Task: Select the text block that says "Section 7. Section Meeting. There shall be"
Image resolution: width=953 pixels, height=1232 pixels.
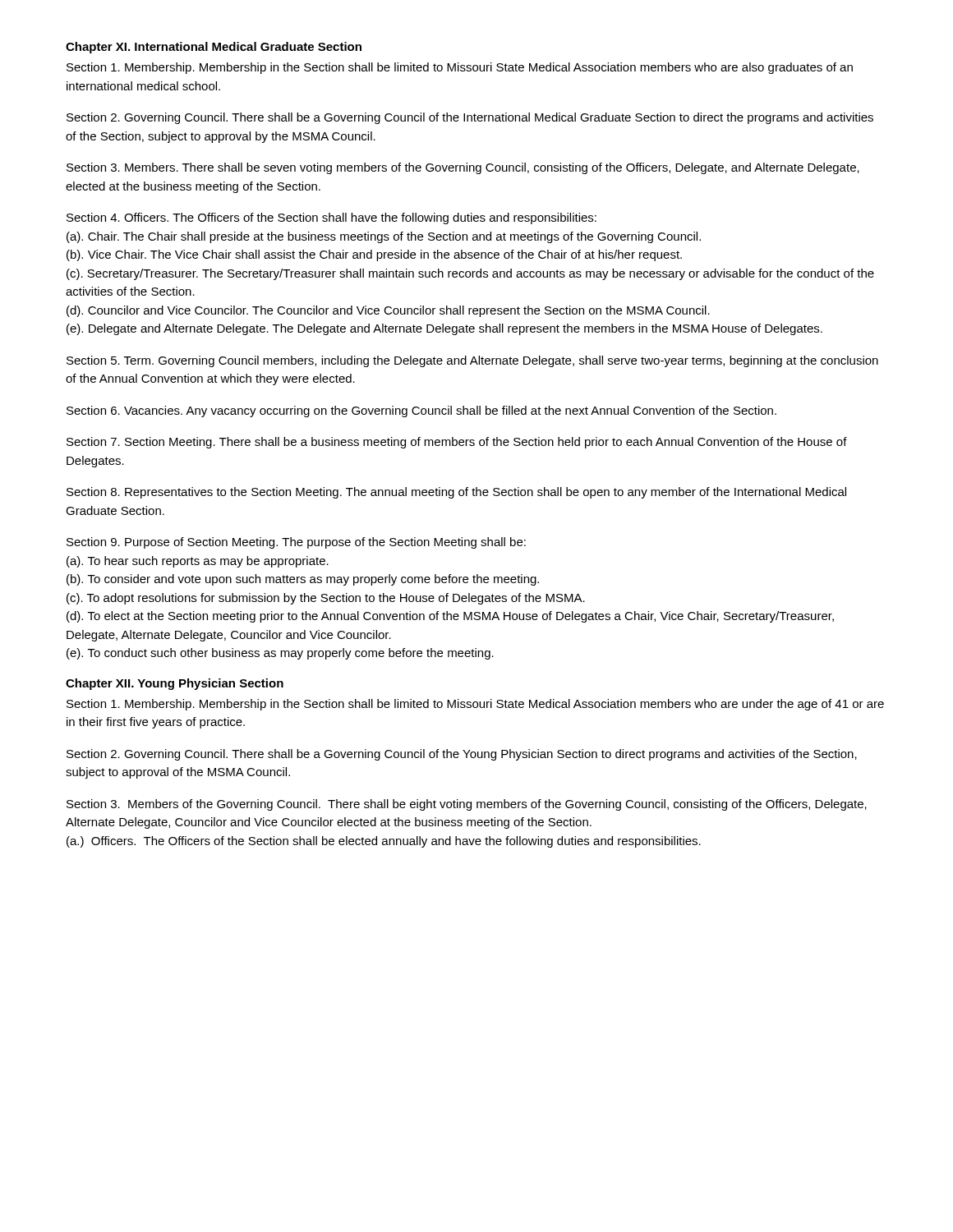Action: point(456,451)
